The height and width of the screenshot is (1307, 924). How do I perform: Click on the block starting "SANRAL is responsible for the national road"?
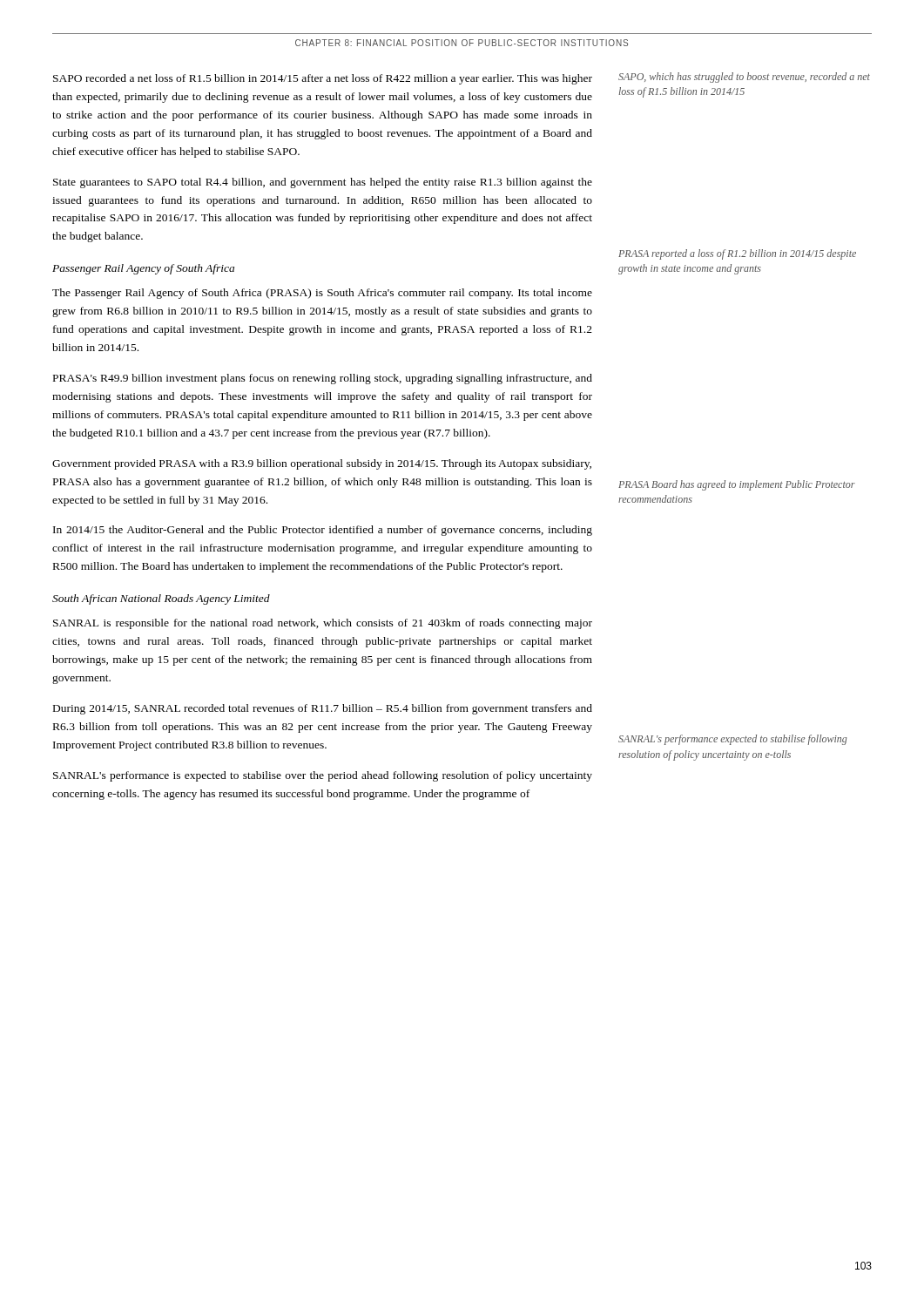pyautogui.click(x=322, y=650)
